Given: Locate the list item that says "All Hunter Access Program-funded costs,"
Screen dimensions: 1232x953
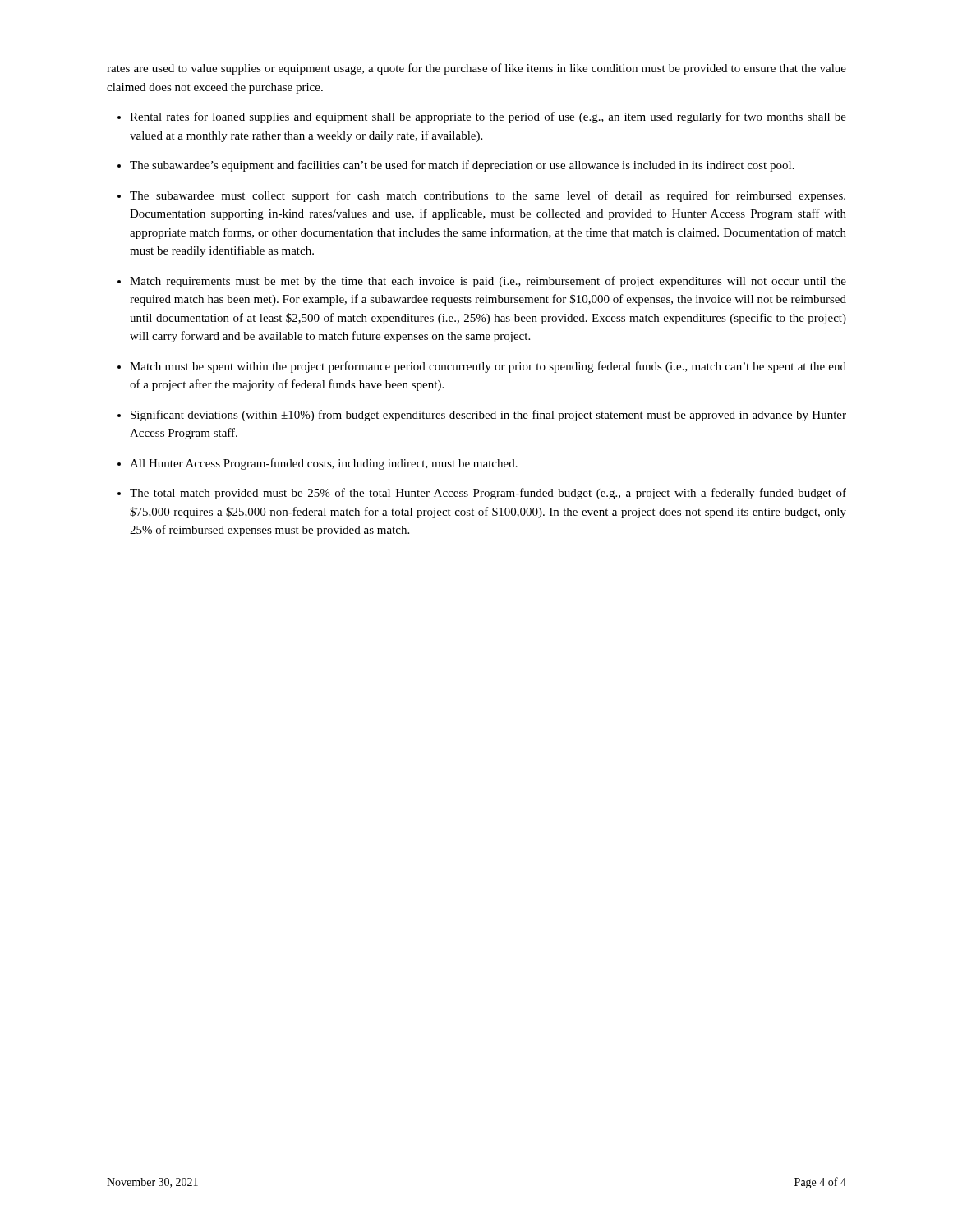Looking at the screenshot, I should click(324, 463).
